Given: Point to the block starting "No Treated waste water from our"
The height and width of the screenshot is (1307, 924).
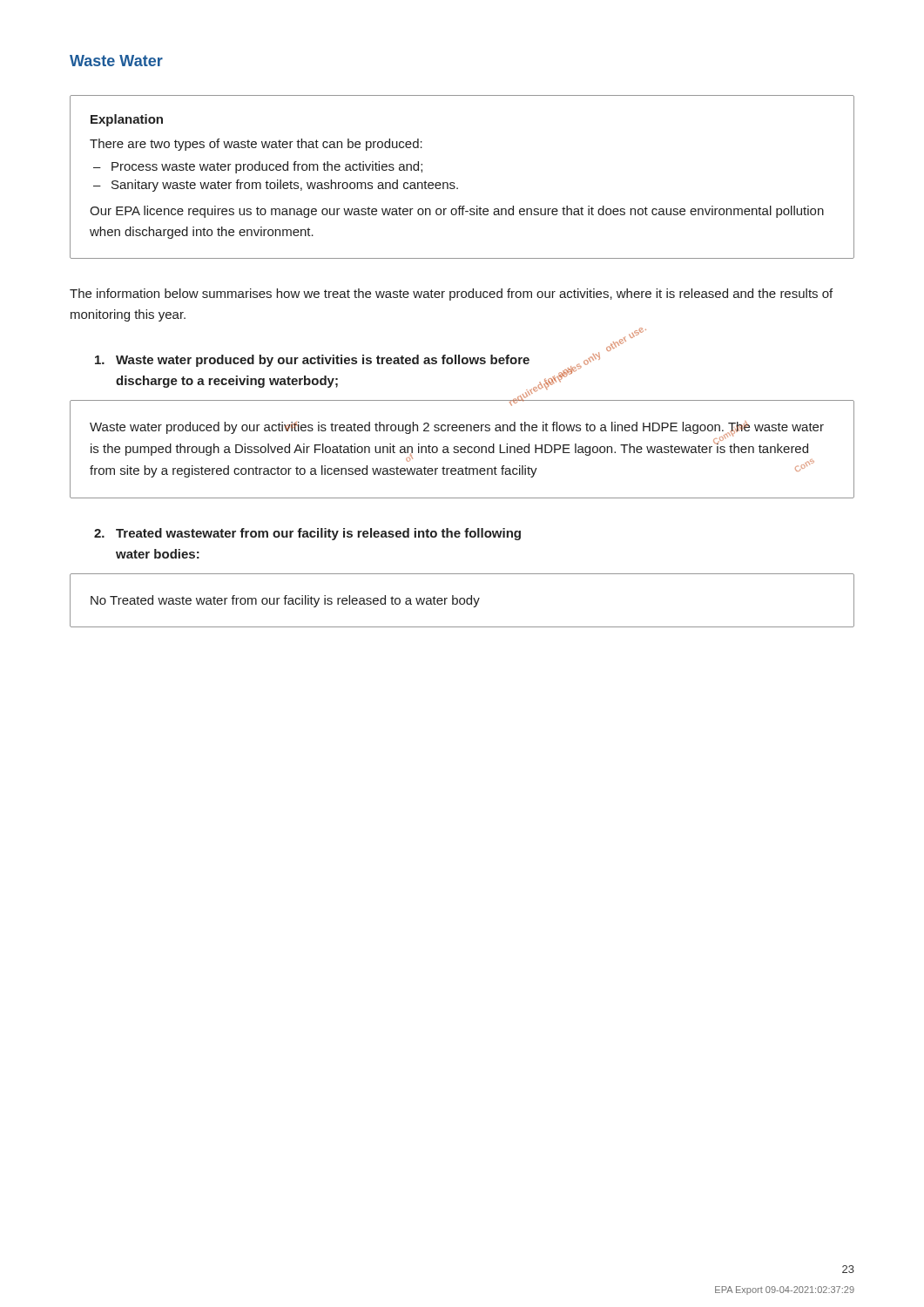Looking at the screenshot, I should (285, 599).
